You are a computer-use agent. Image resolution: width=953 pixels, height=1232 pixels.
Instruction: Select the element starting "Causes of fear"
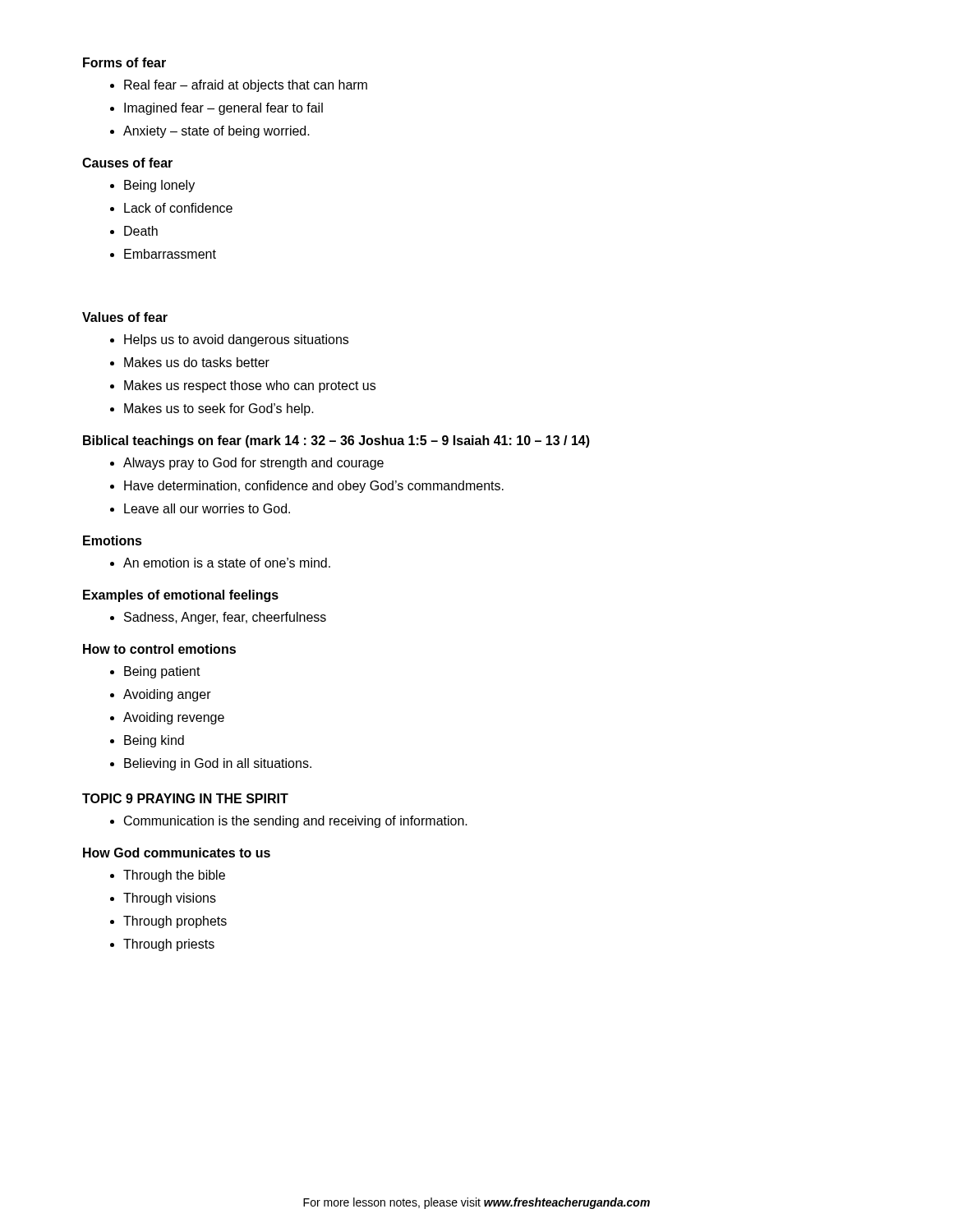tap(127, 163)
